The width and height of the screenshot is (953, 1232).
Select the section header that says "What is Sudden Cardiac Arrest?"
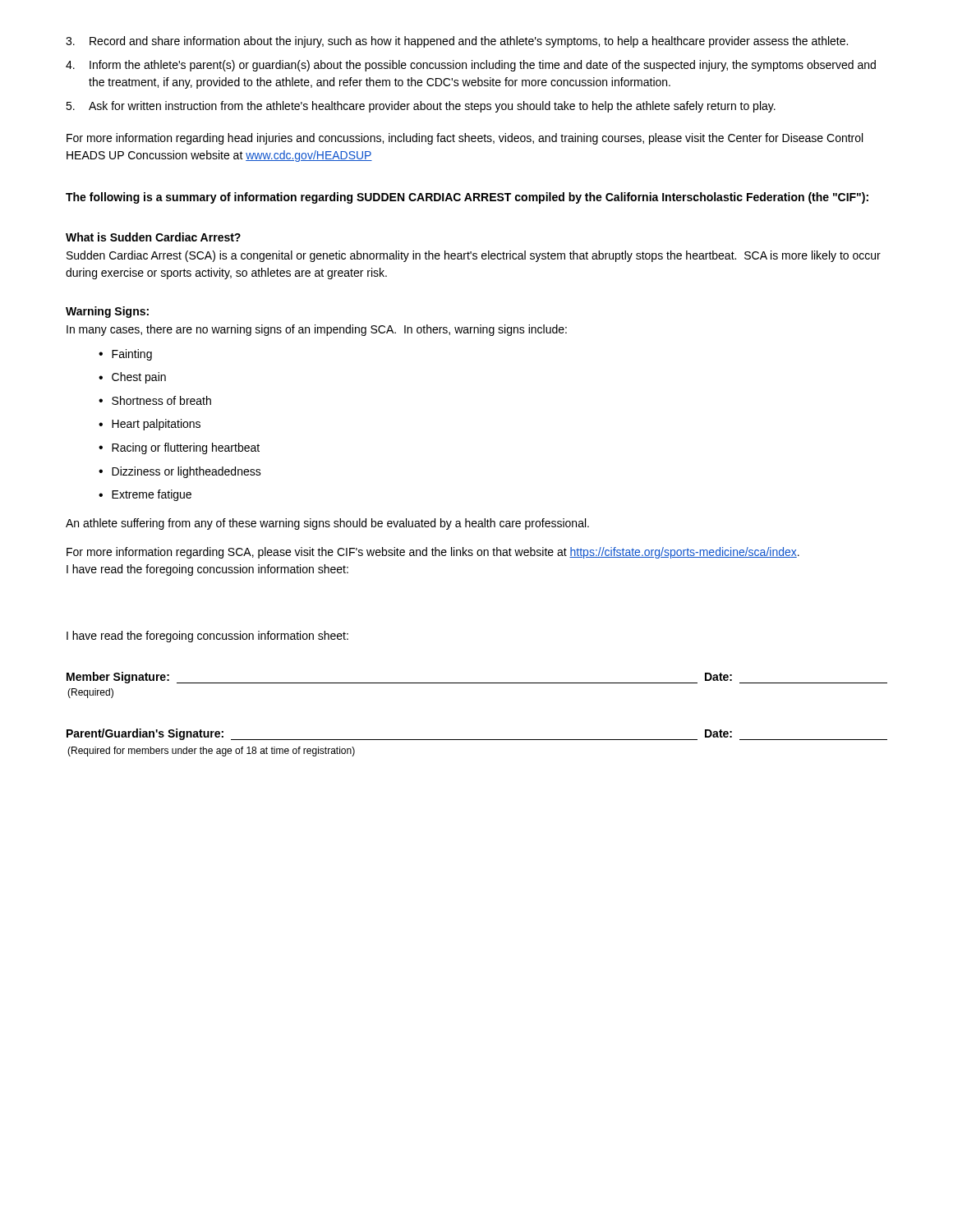point(153,237)
